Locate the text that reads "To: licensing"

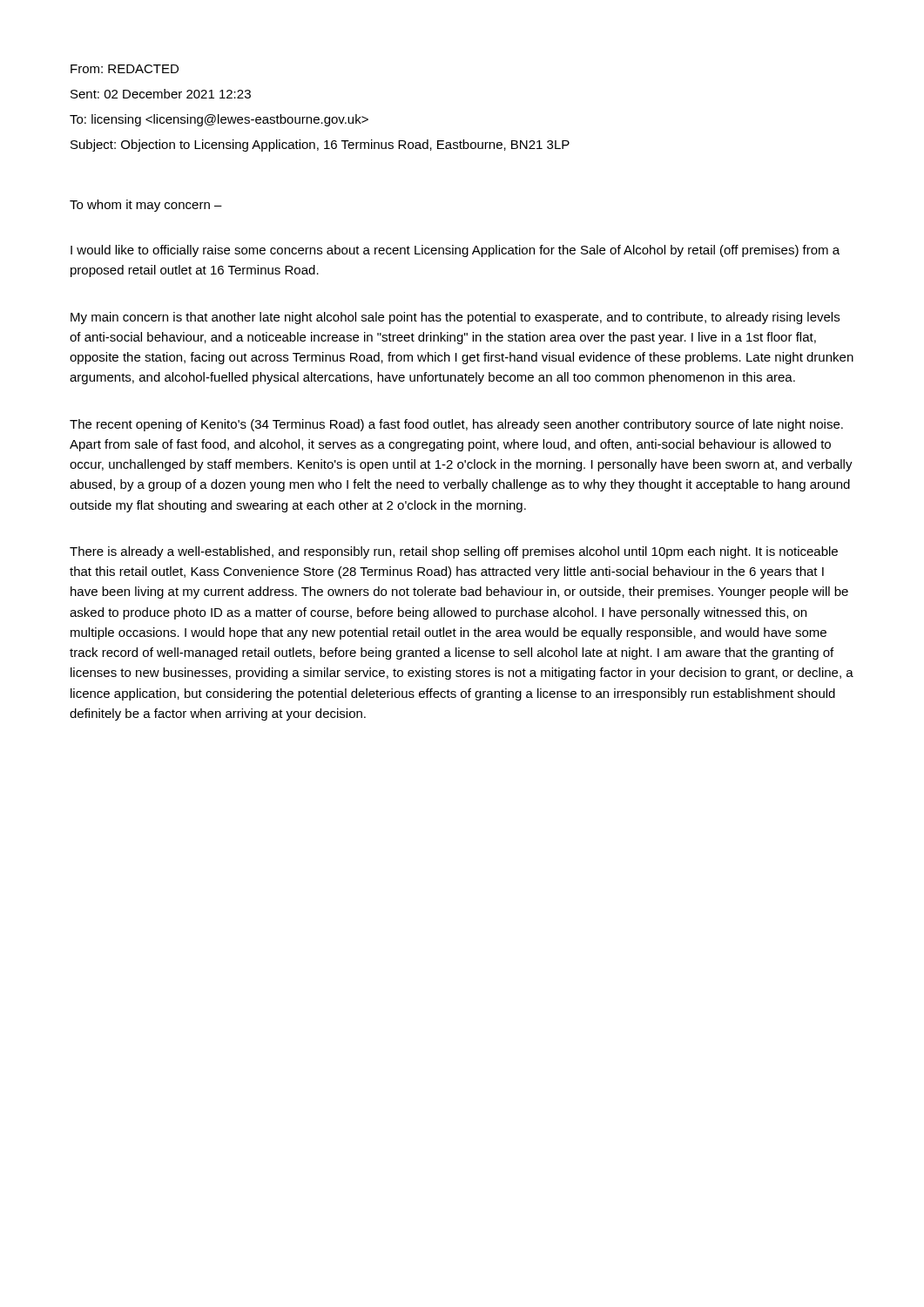[x=219, y=119]
